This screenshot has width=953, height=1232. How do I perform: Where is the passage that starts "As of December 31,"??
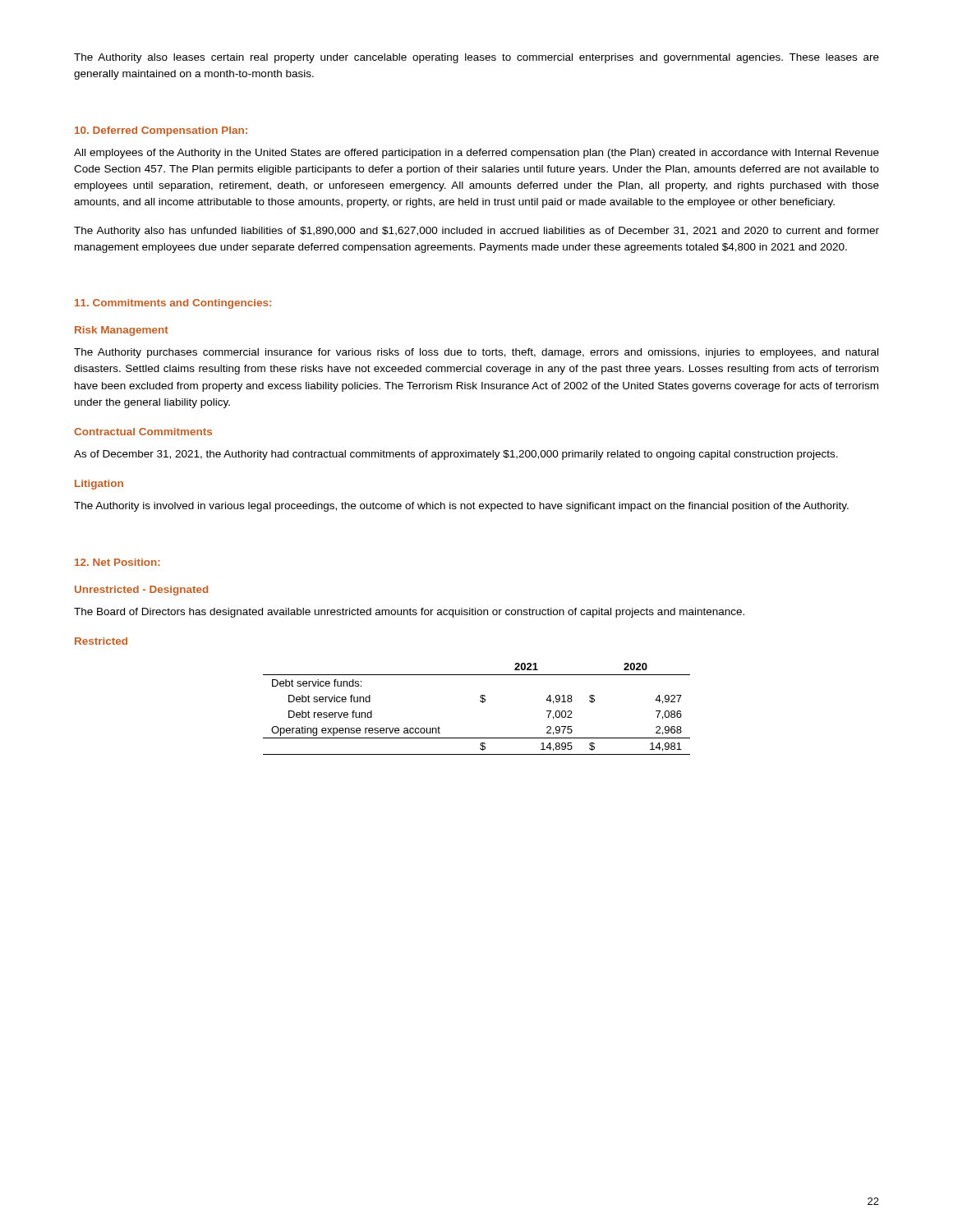point(456,454)
